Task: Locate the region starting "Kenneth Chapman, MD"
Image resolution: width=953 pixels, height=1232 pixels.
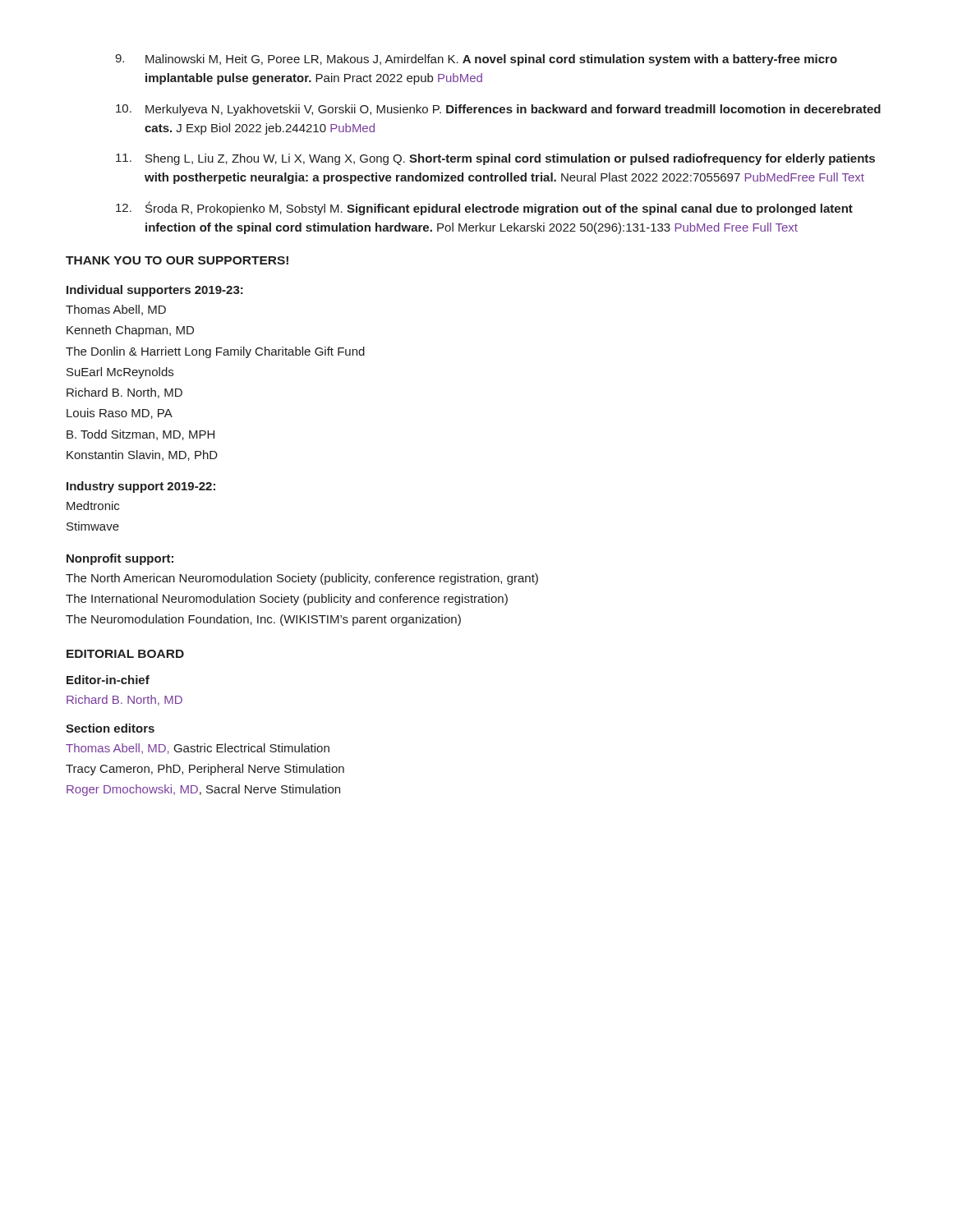Action: tap(130, 330)
